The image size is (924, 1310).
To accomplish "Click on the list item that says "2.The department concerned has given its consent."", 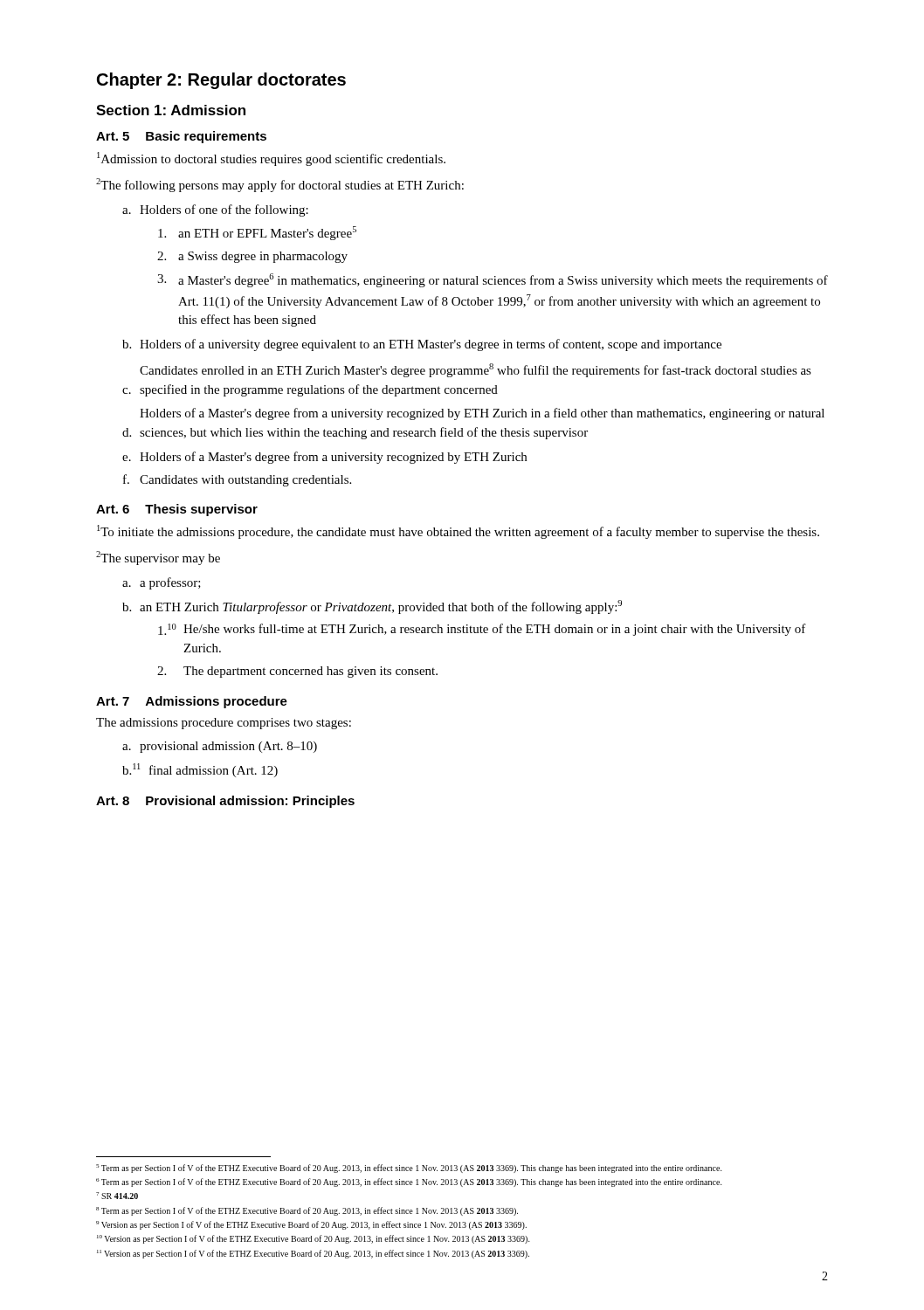I will 298,671.
